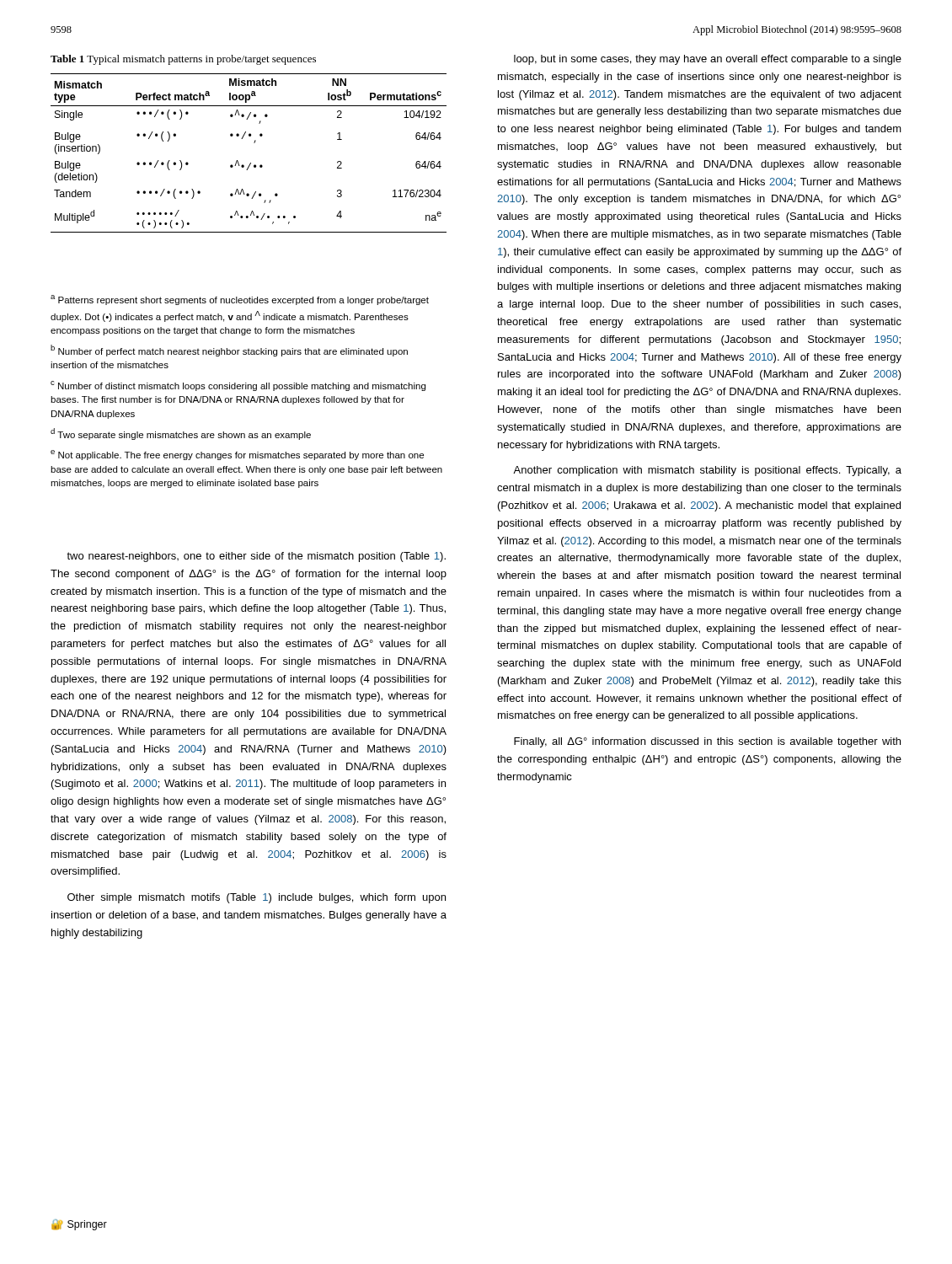Point to the block beginning "loop, but in some cases,"
Image resolution: width=952 pixels, height=1264 pixels.
(699, 418)
